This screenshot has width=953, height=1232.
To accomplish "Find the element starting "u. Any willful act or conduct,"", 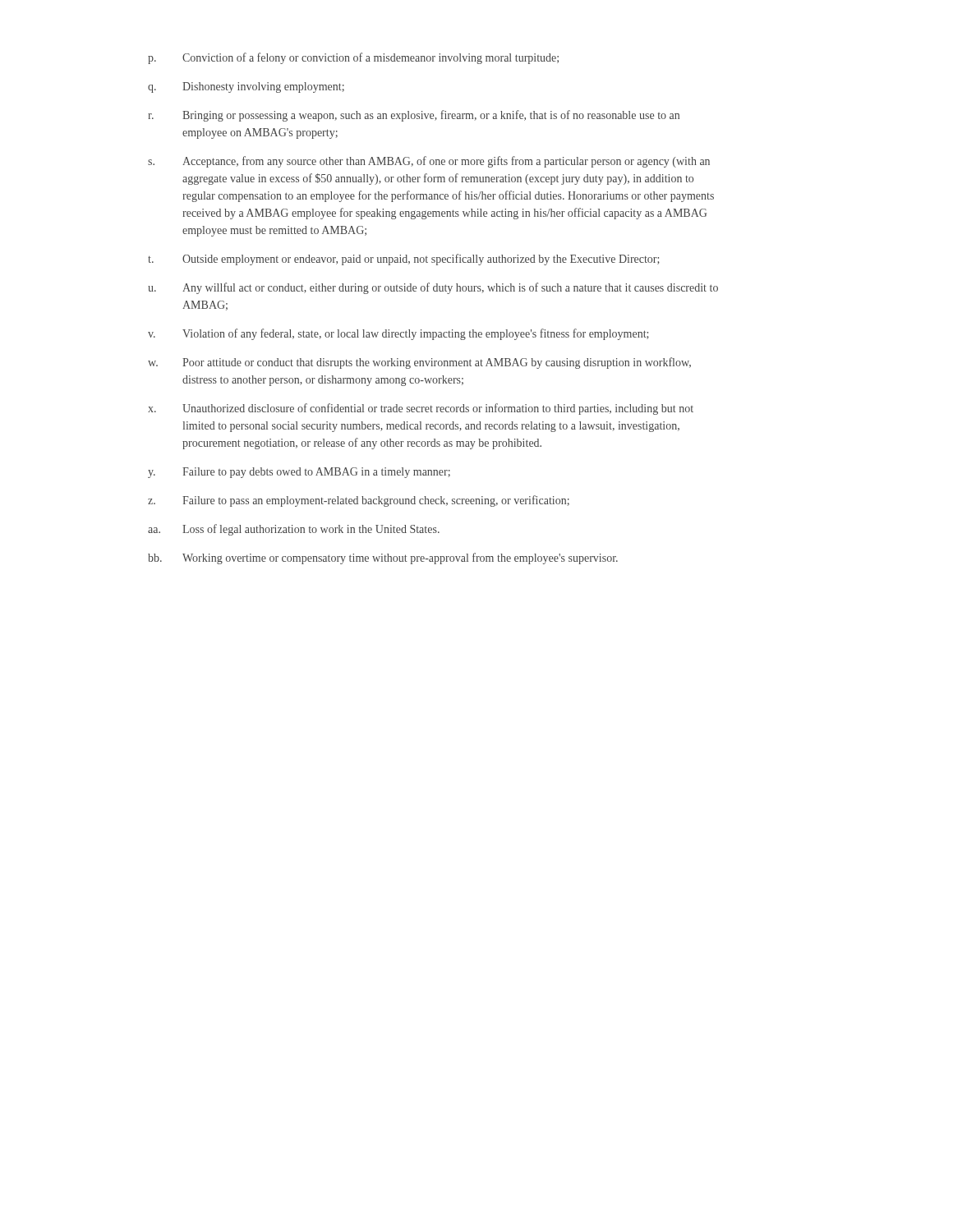I will tap(435, 297).
